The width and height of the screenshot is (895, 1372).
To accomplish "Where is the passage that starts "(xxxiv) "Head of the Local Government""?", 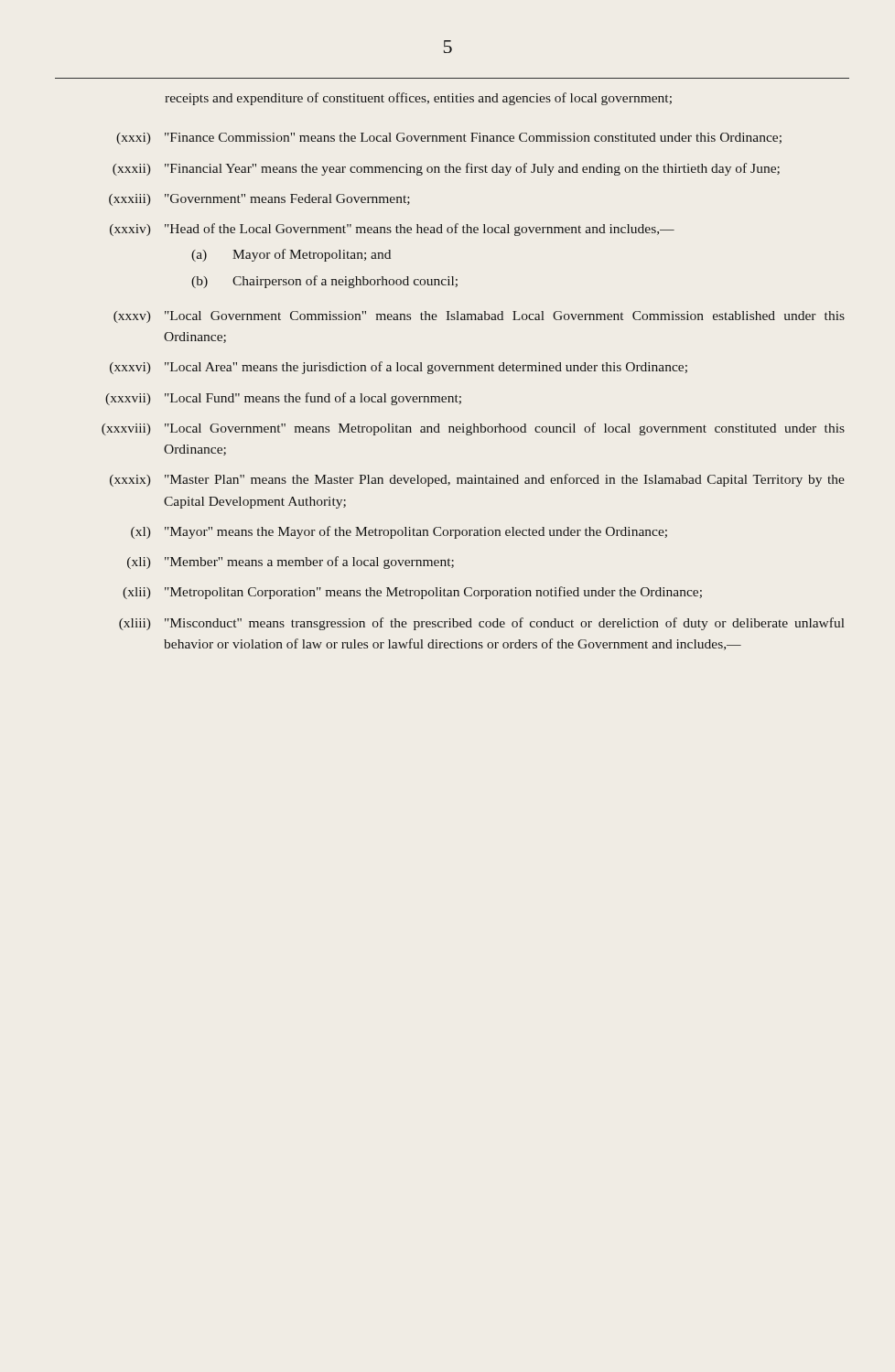I will 392,230.
